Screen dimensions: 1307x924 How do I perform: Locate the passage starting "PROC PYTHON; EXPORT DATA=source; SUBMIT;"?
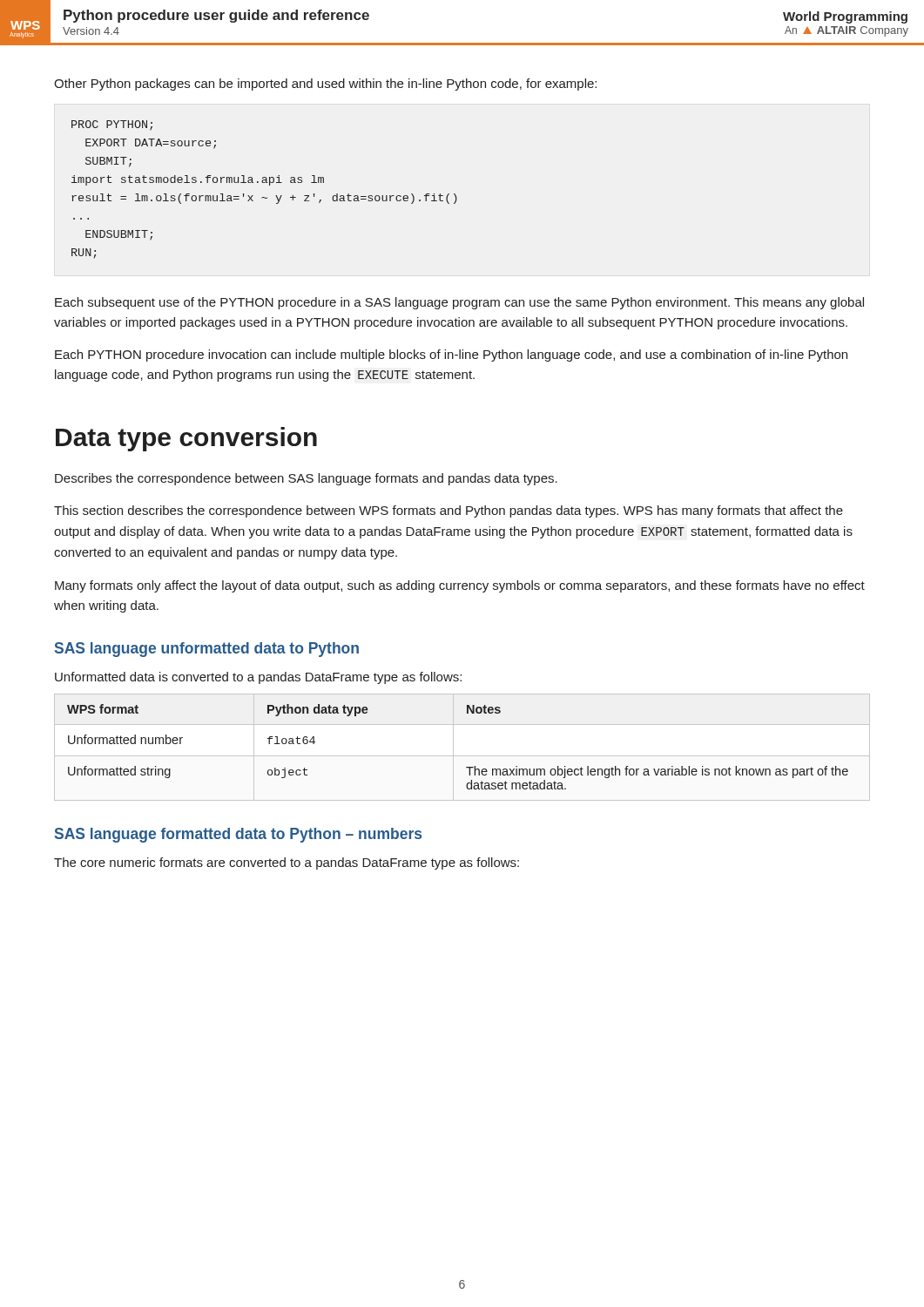[x=265, y=189]
